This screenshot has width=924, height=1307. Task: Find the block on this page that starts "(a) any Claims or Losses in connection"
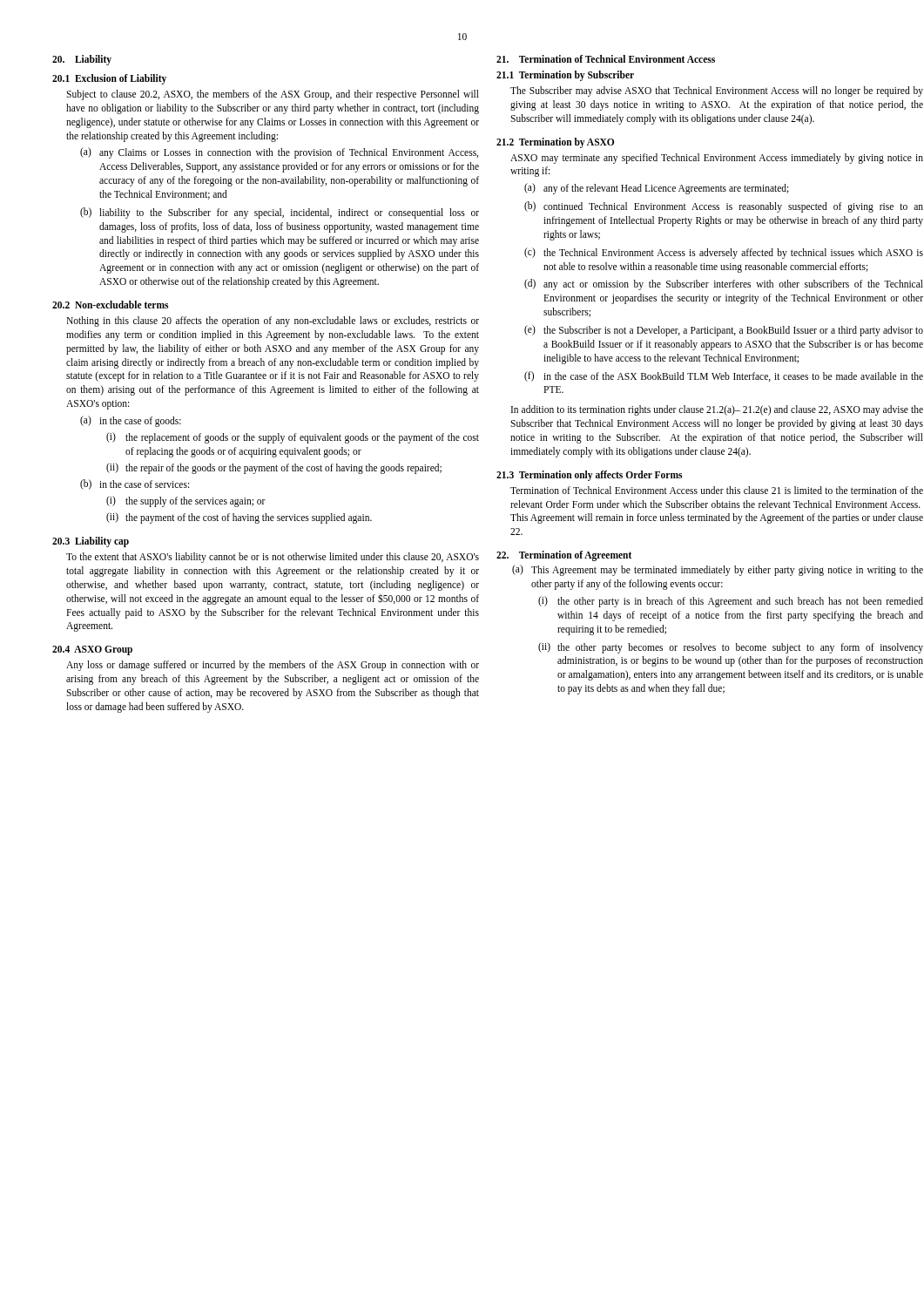click(x=280, y=174)
